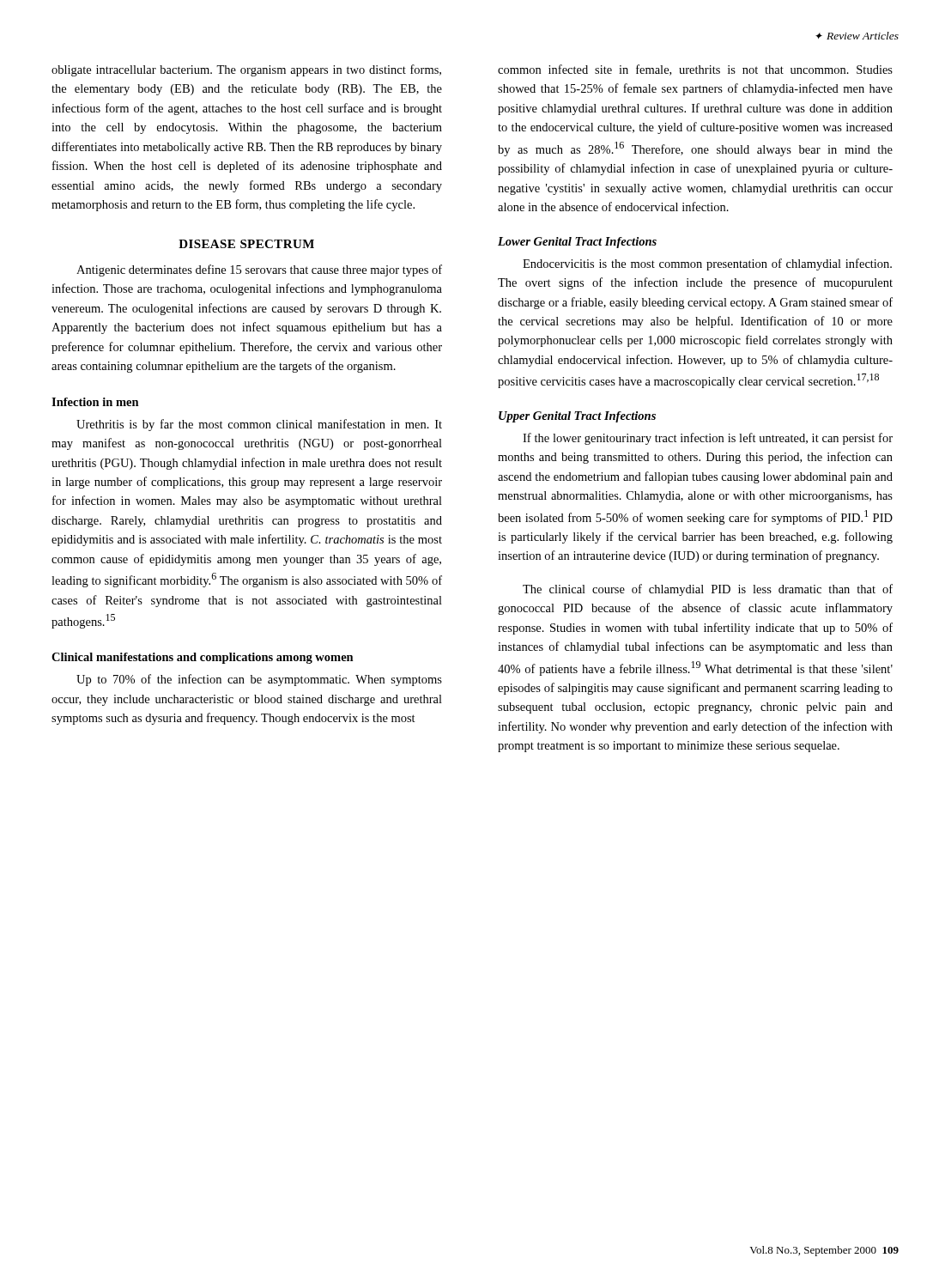Image resolution: width=945 pixels, height=1288 pixels.
Task: Where does it say "Upper Genital Tract Infections"?
Action: (577, 415)
